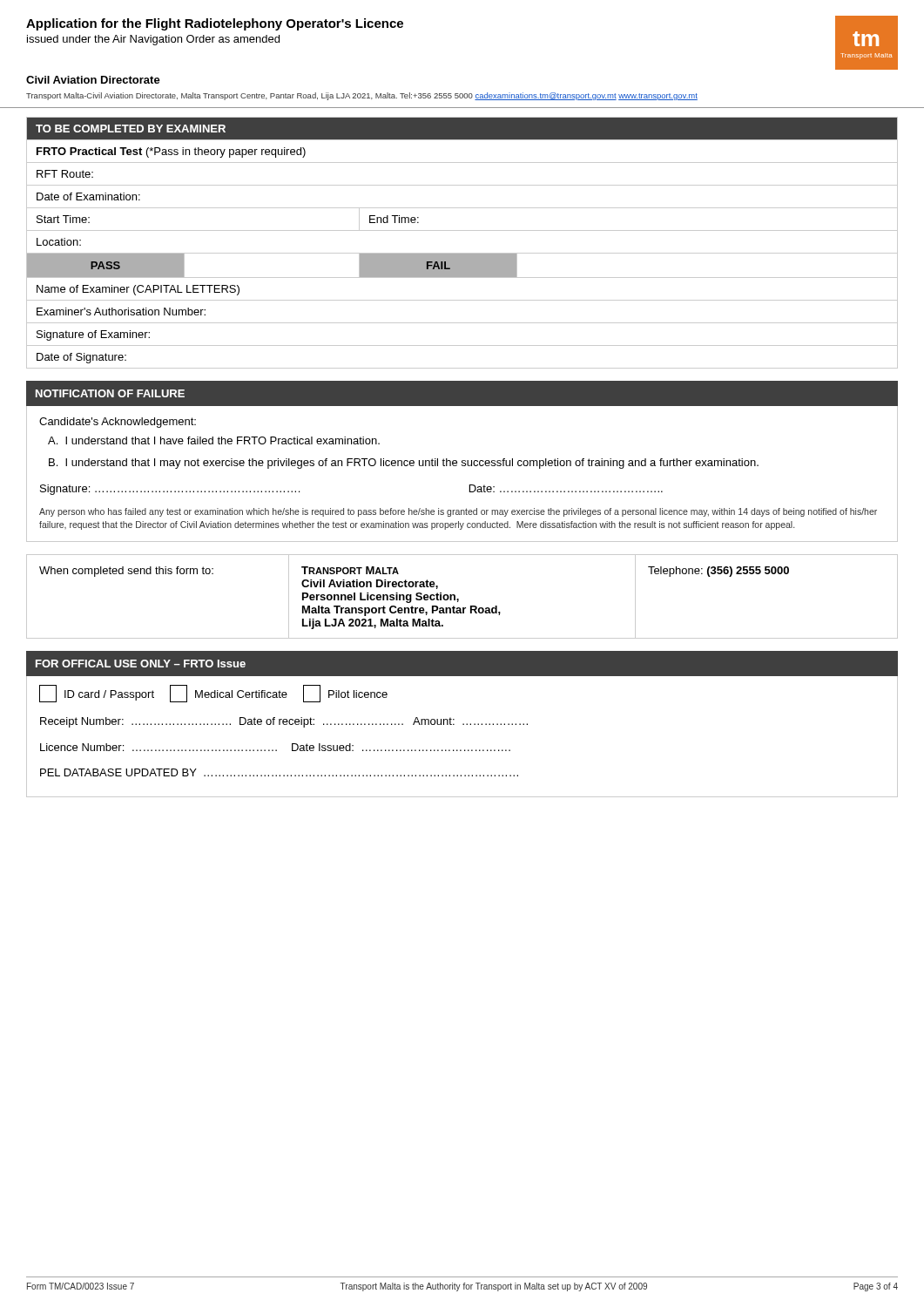This screenshot has width=924, height=1307.
Task: Select the table that reads "Telephone: (356) 2555 5000"
Action: (462, 597)
